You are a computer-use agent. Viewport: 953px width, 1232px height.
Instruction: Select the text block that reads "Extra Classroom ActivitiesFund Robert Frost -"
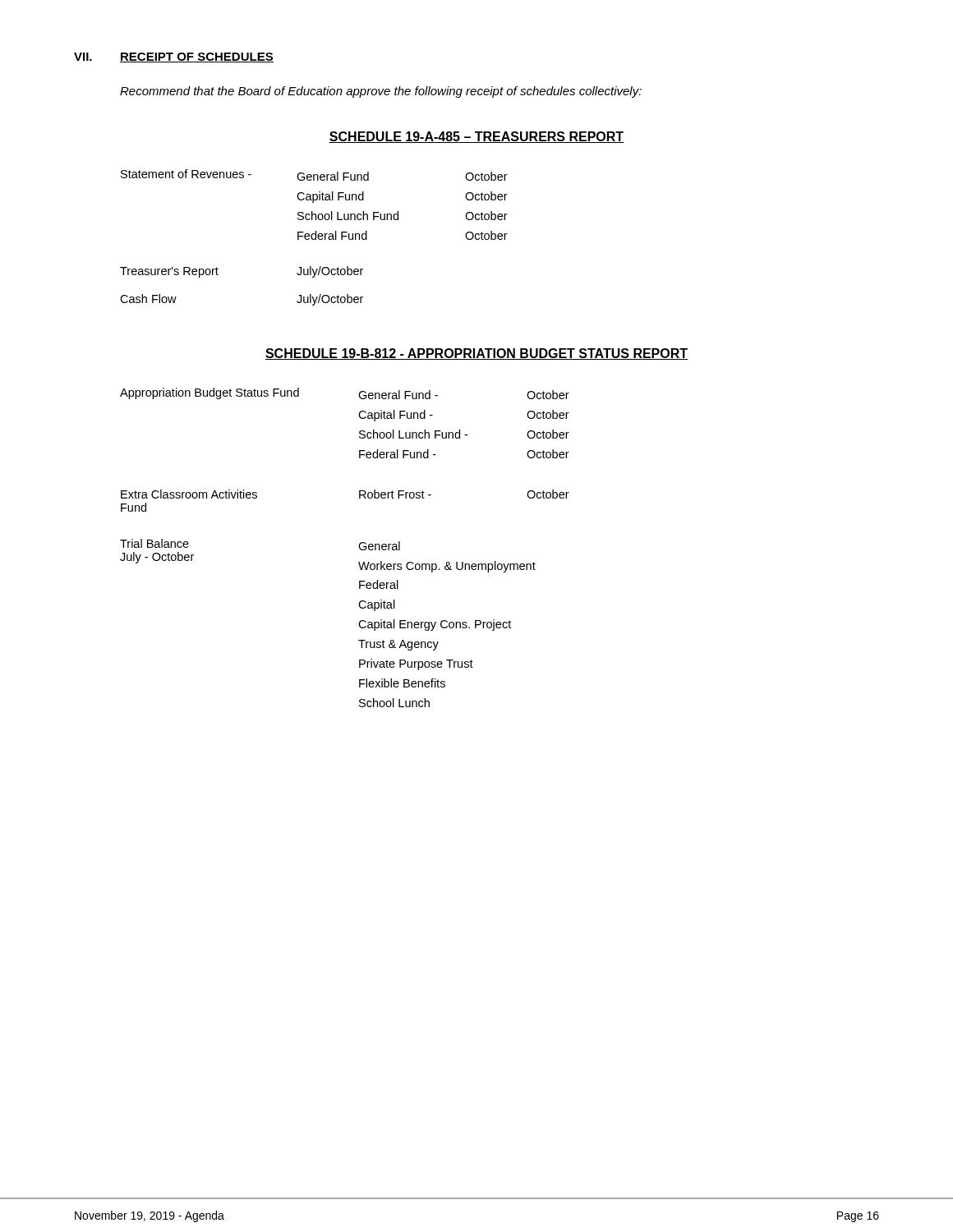pos(190,494)
